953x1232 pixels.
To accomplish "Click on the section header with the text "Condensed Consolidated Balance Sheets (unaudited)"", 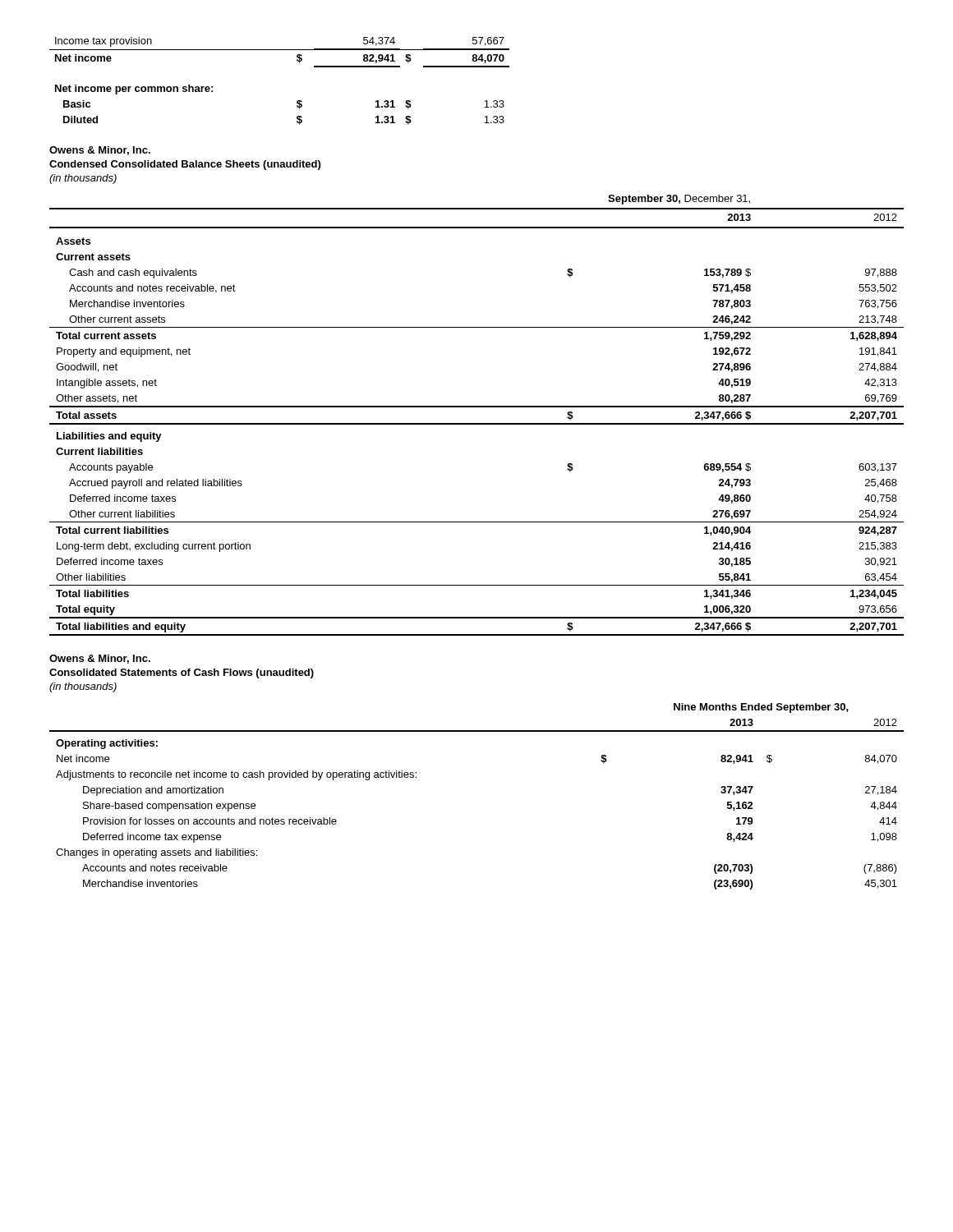I will click(x=185, y=164).
